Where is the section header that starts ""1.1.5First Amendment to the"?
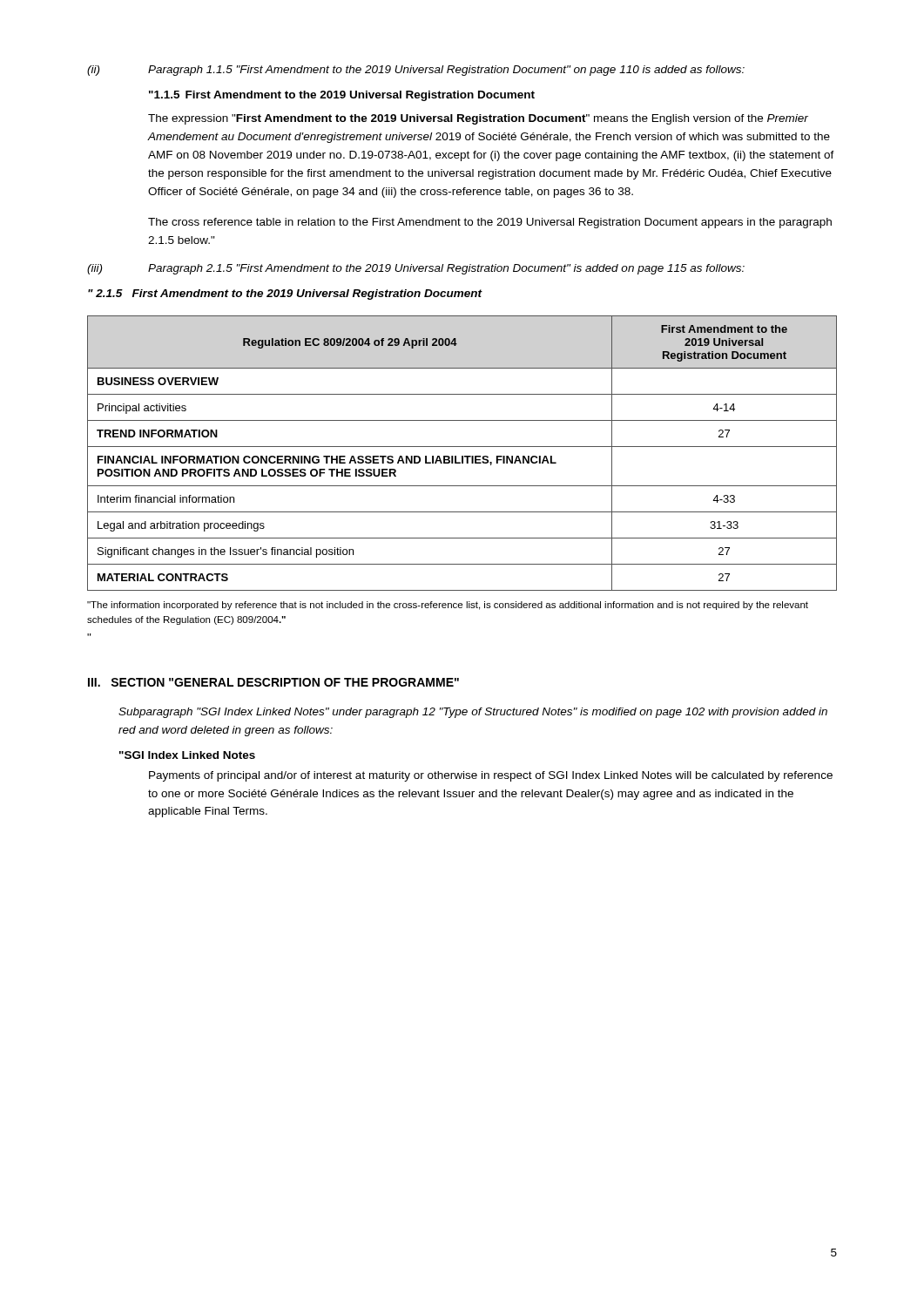 click(x=341, y=94)
